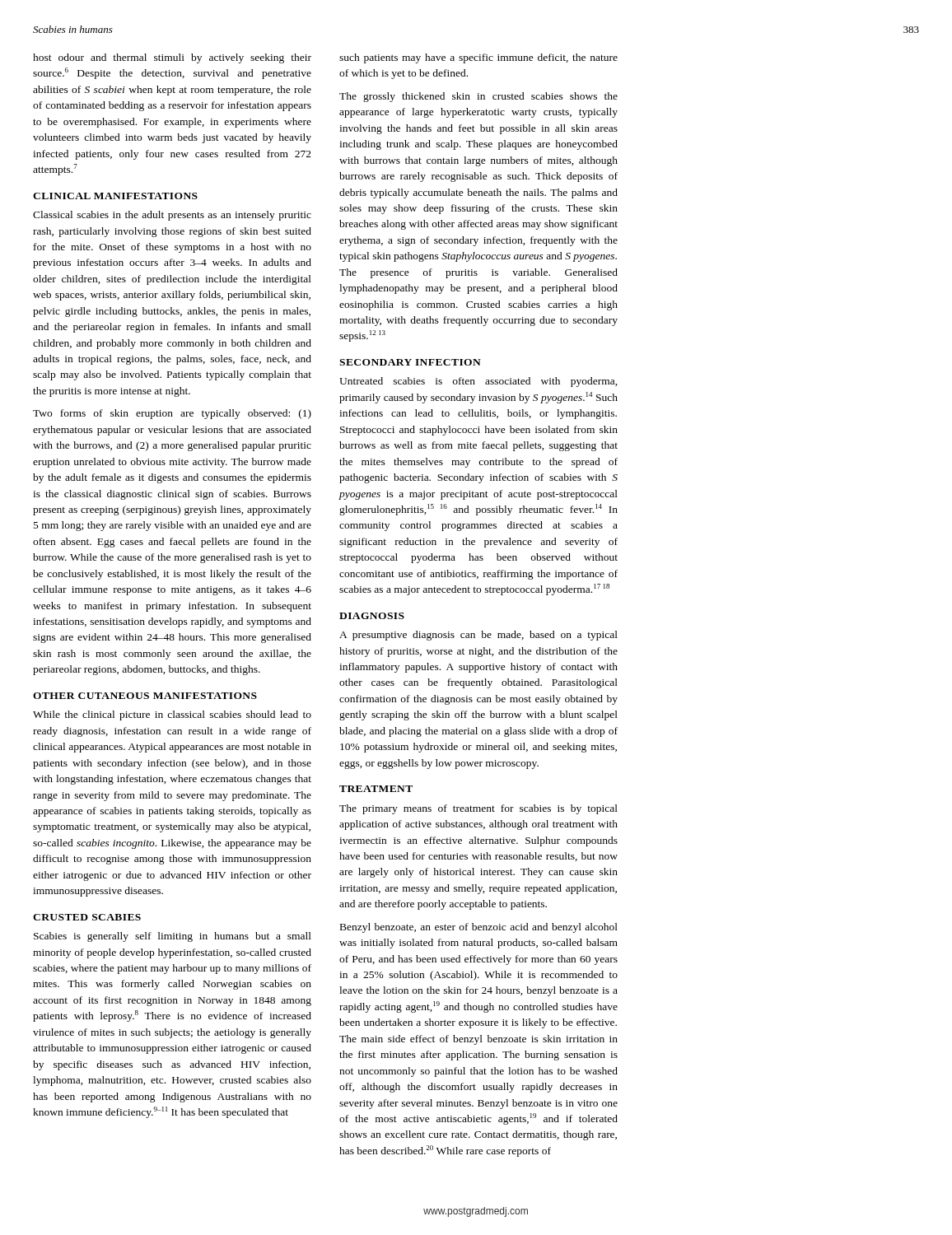952x1235 pixels.
Task: Locate the text block that says "The primary means of treatment for"
Action: 478,856
